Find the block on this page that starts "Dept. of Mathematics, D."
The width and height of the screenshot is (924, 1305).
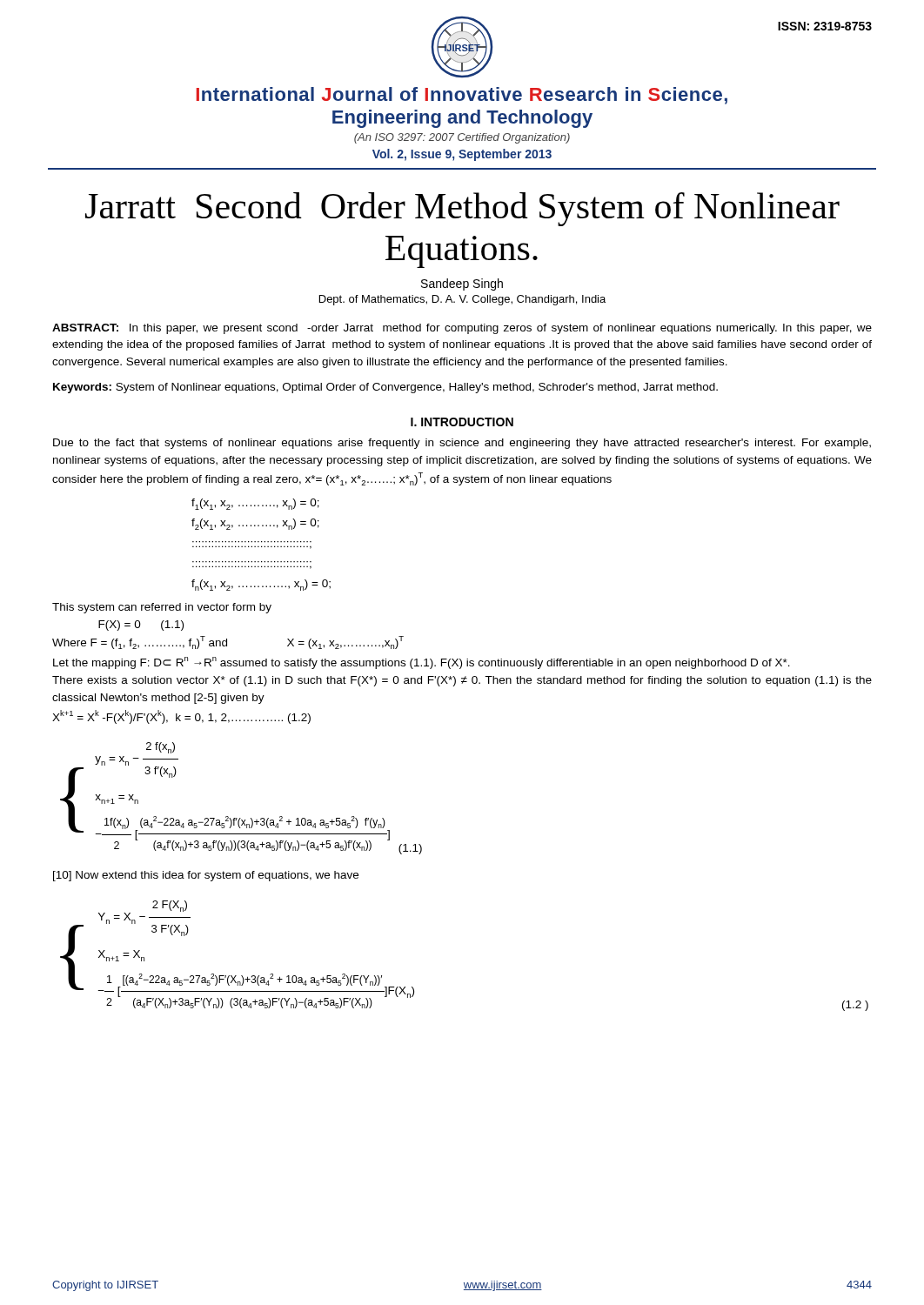(x=462, y=298)
